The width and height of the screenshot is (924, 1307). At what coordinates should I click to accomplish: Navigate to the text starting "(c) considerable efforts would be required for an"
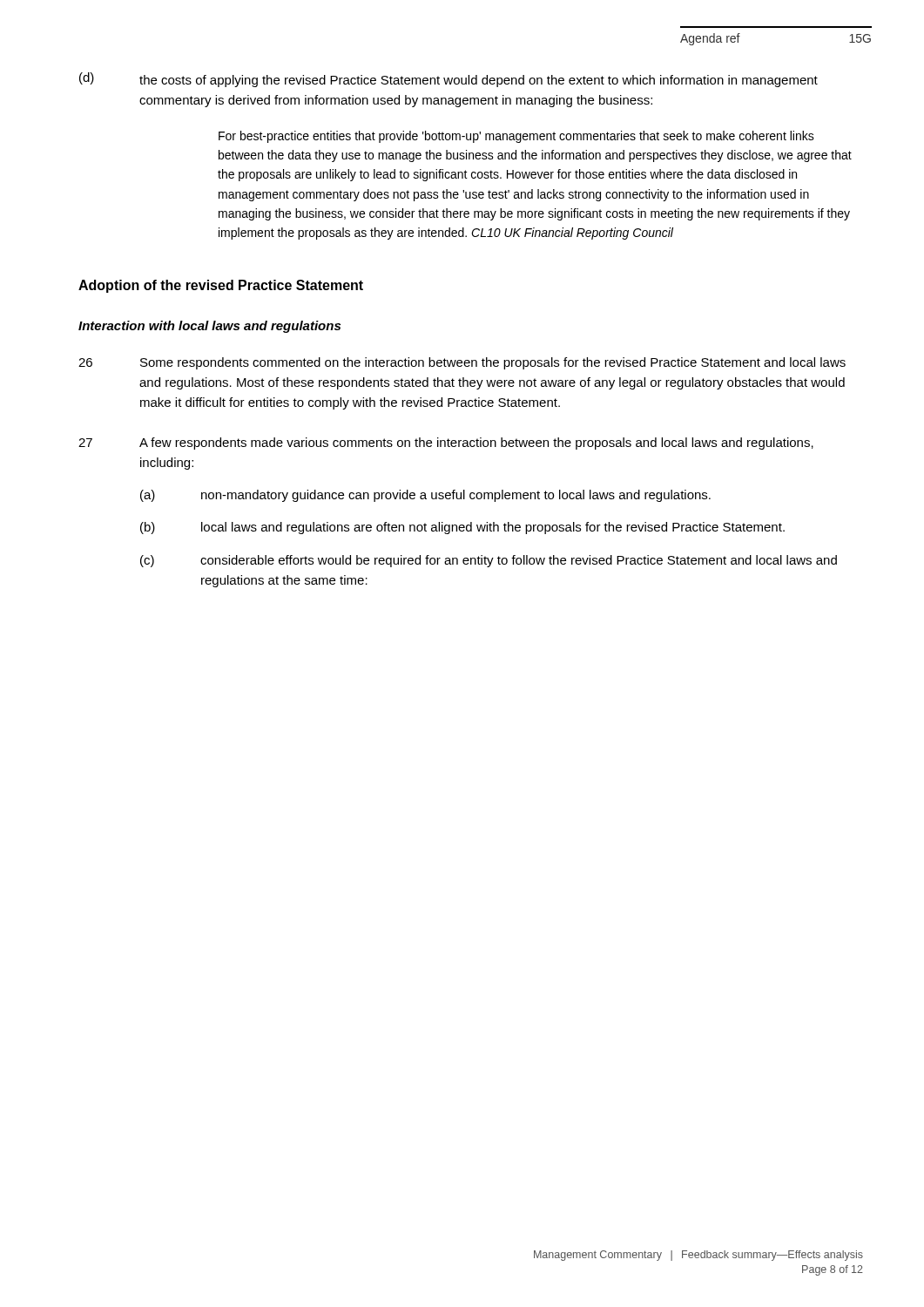pyautogui.click(x=501, y=570)
